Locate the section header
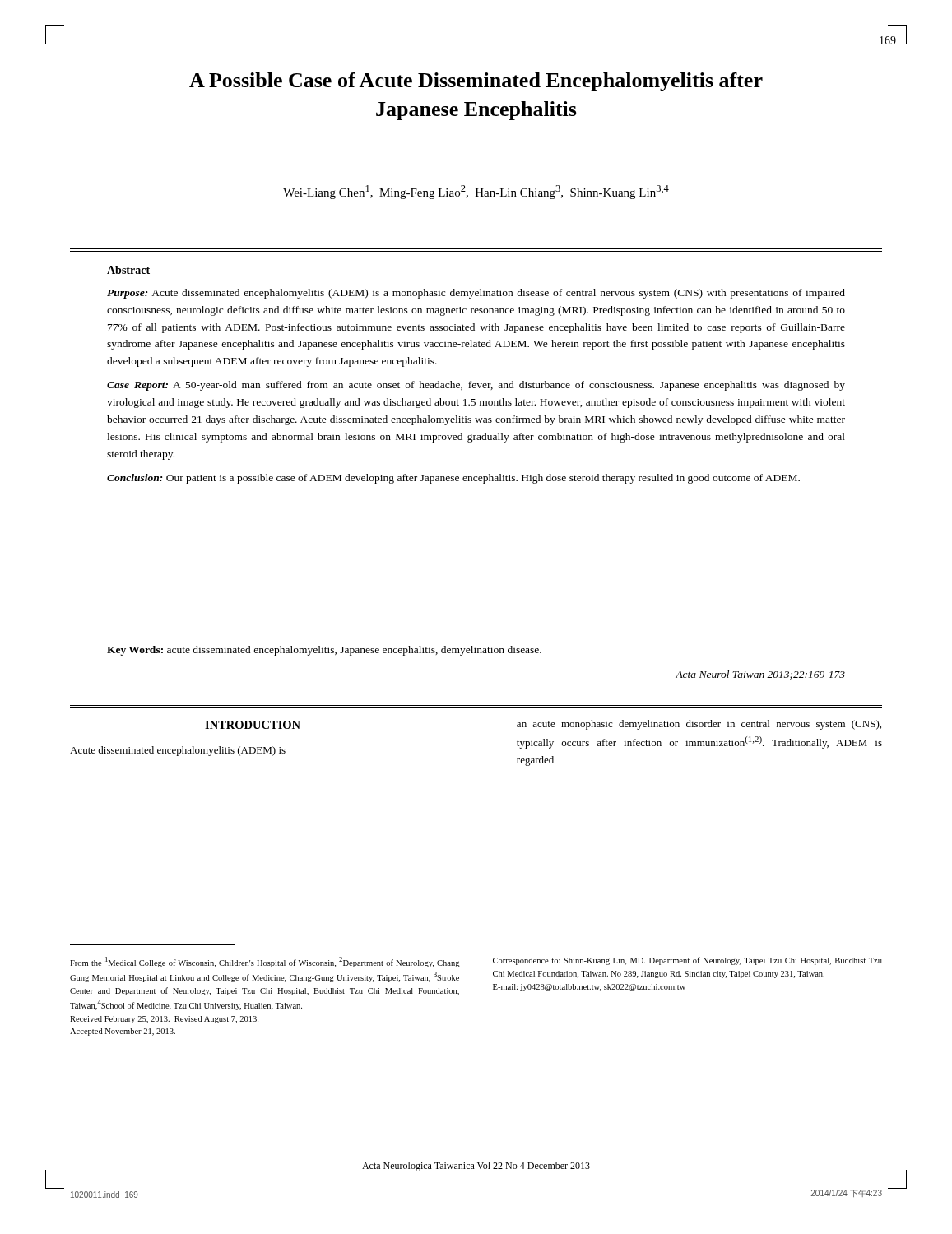 pos(253,725)
